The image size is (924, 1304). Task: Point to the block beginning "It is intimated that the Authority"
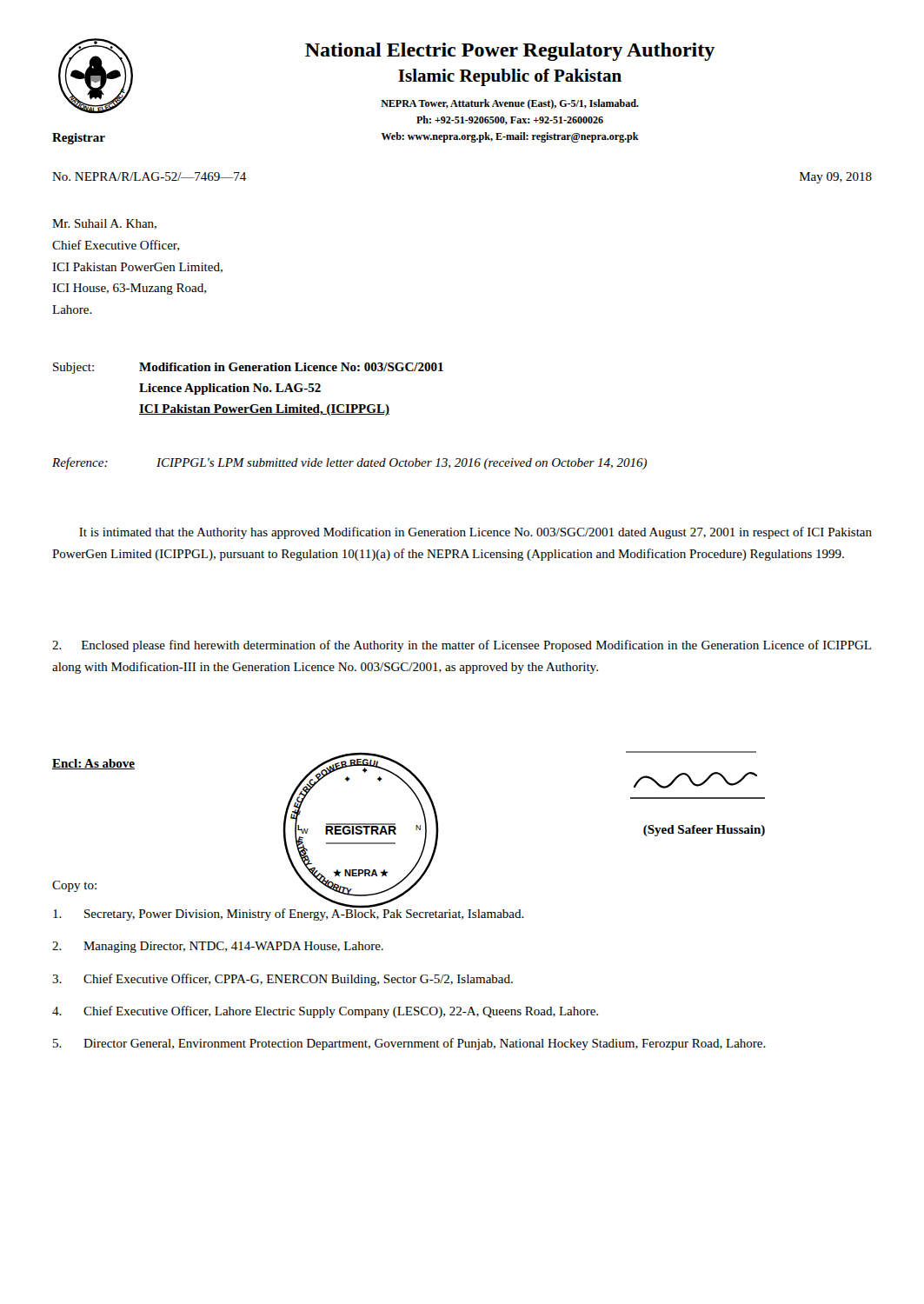(x=462, y=543)
